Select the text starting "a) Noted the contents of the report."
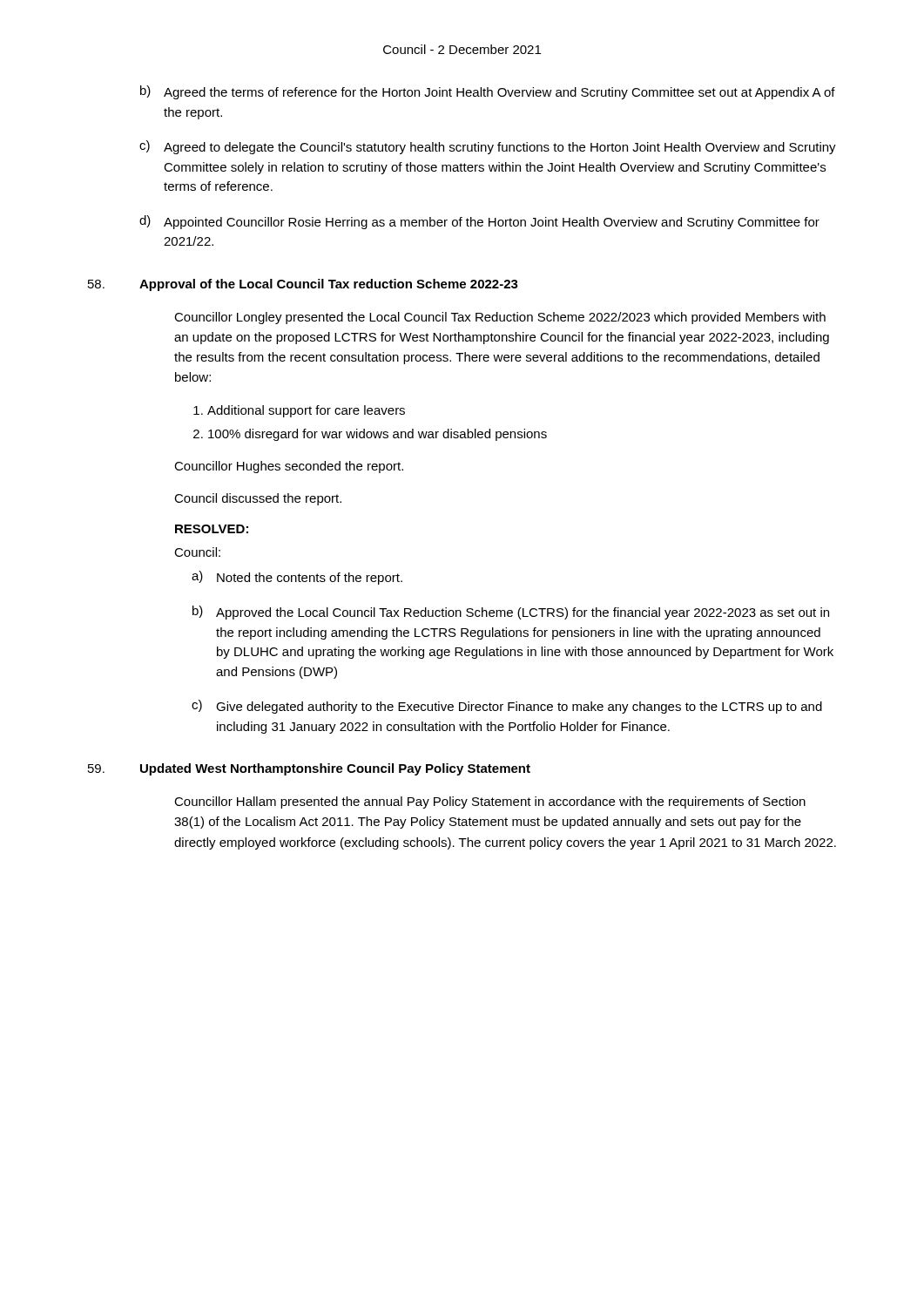 click(x=297, y=577)
